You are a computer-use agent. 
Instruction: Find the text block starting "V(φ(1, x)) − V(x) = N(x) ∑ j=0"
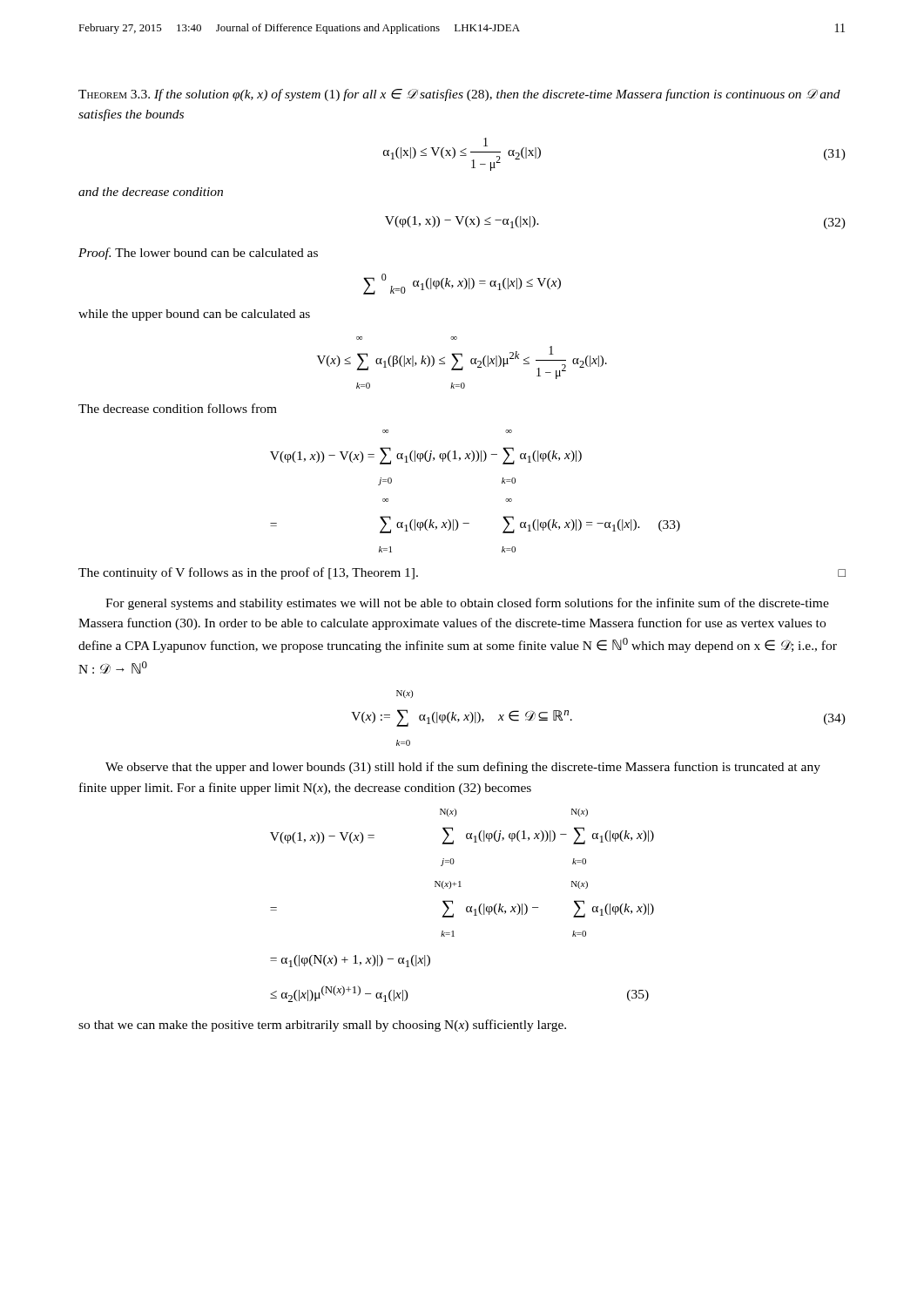(462, 906)
